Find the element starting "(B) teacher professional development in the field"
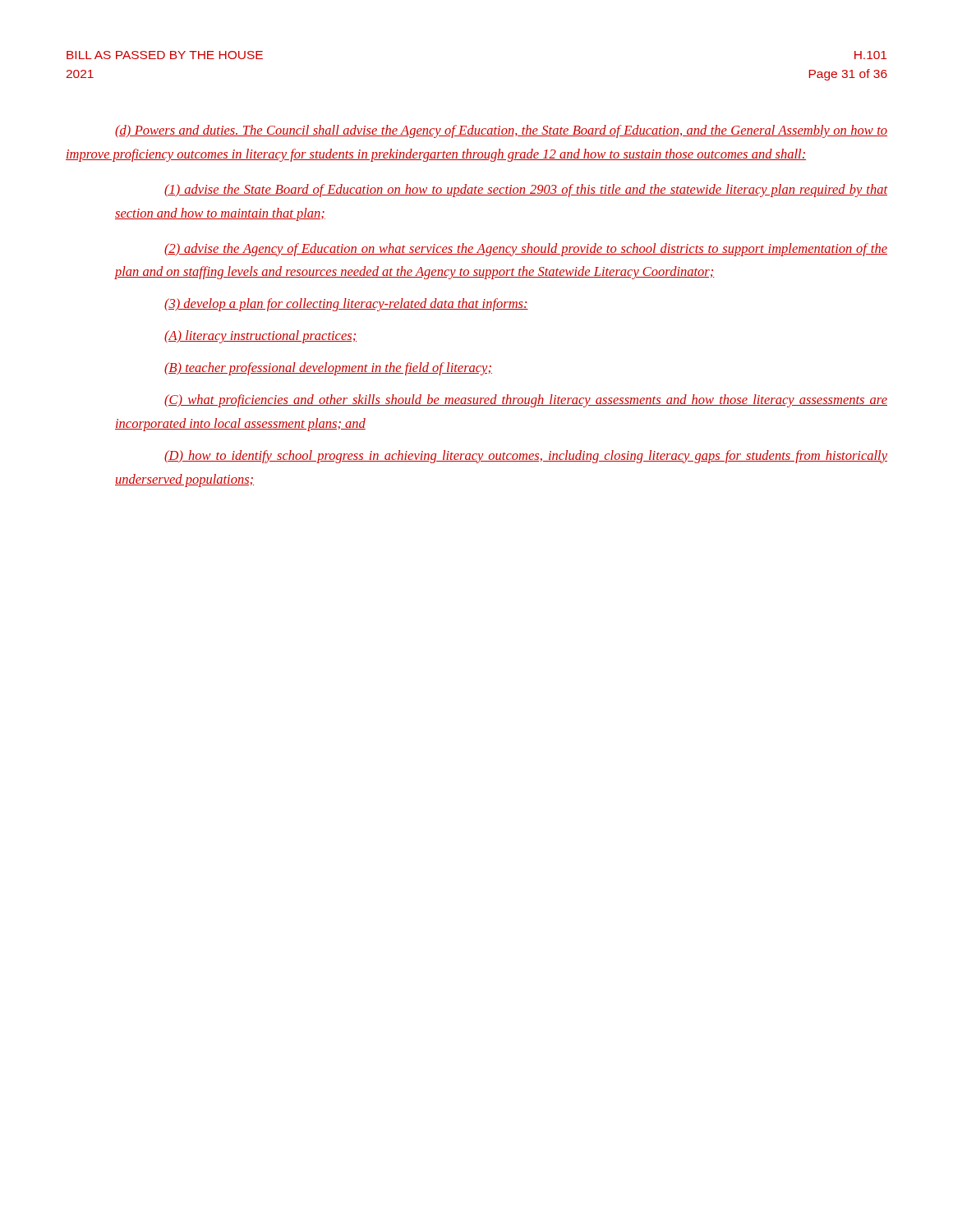Viewport: 953px width, 1232px height. coord(328,368)
